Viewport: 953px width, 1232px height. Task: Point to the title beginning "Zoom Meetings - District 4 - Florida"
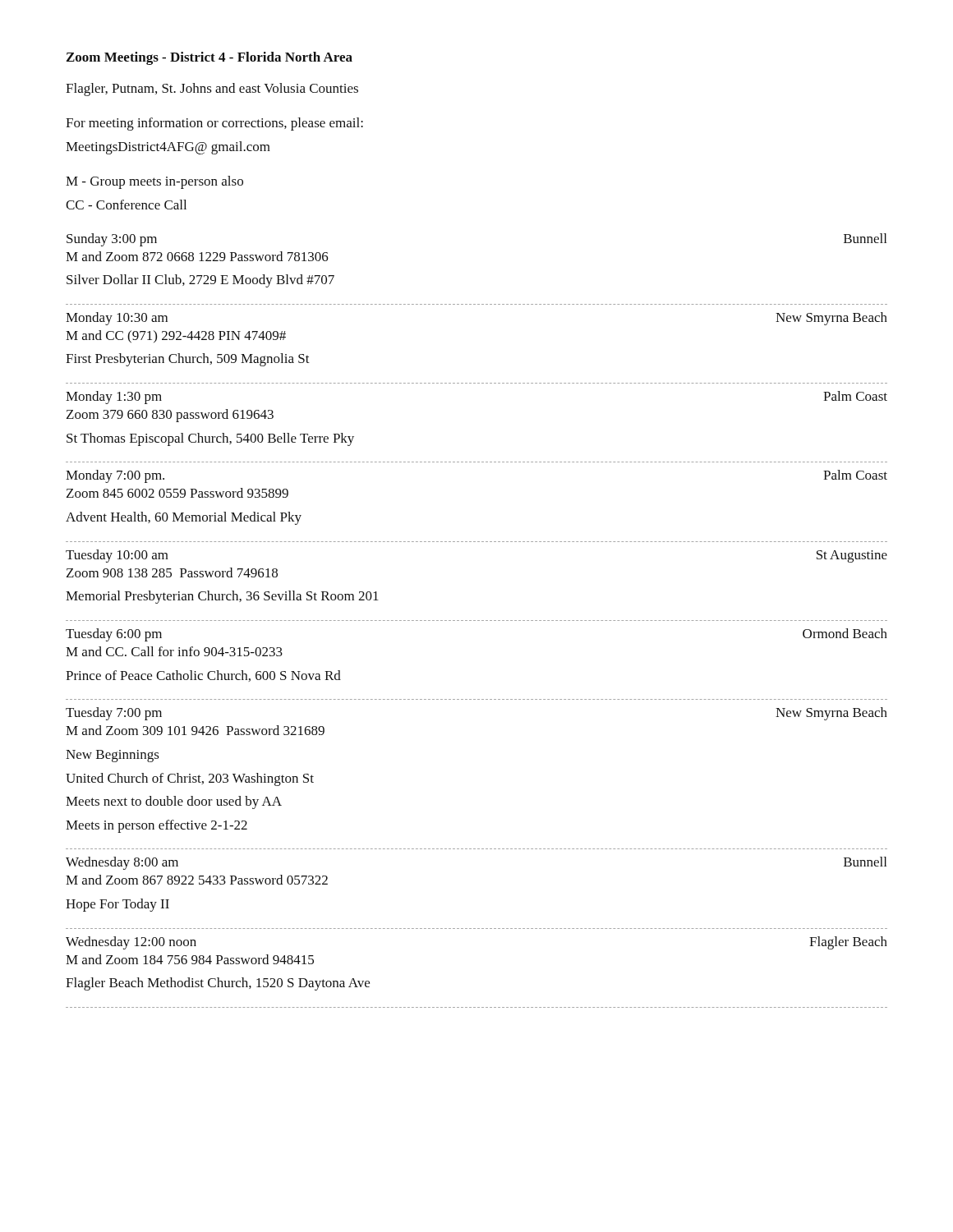pyautogui.click(x=209, y=57)
